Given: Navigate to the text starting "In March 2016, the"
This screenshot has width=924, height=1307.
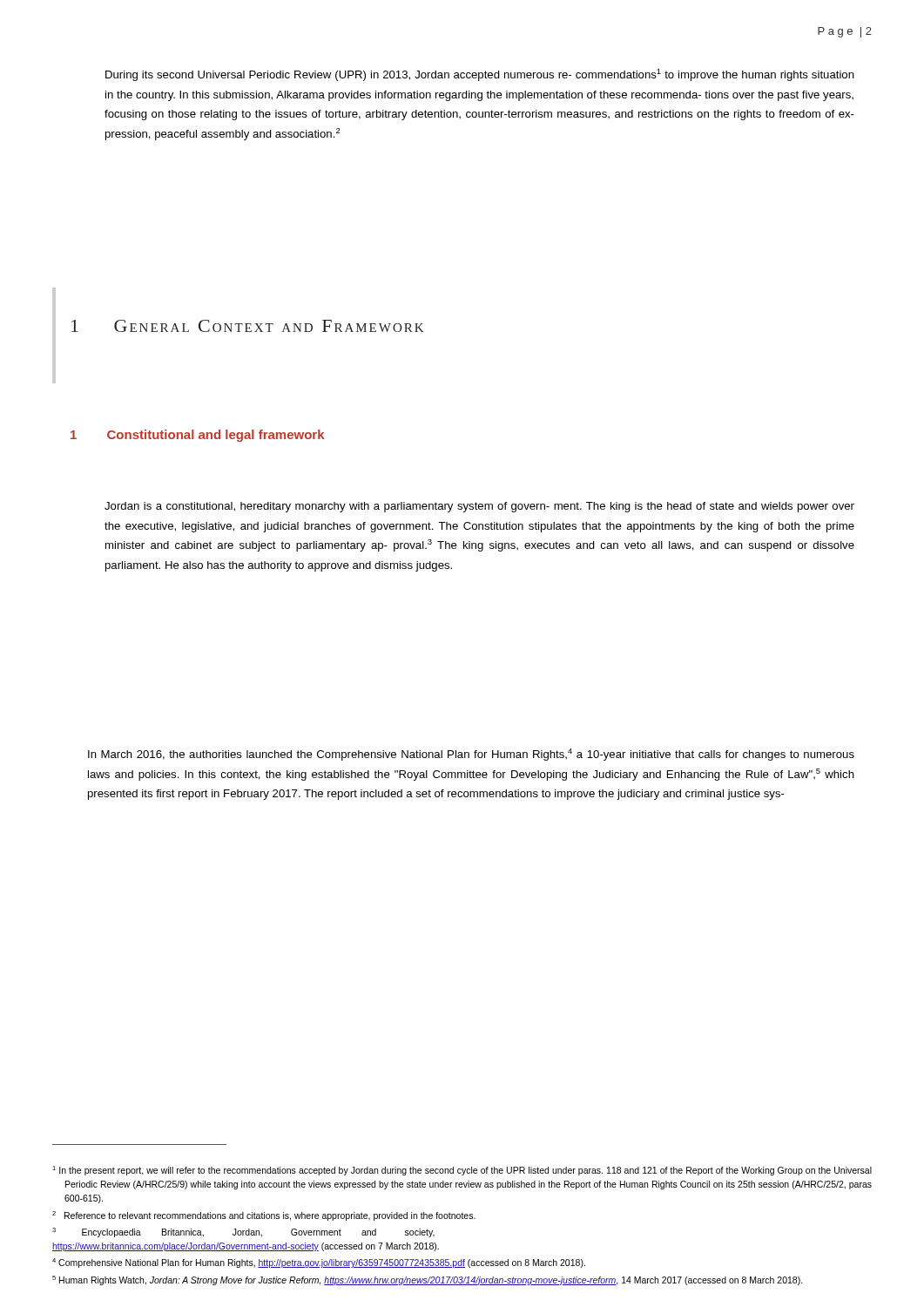Looking at the screenshot, I should (471, 773).
